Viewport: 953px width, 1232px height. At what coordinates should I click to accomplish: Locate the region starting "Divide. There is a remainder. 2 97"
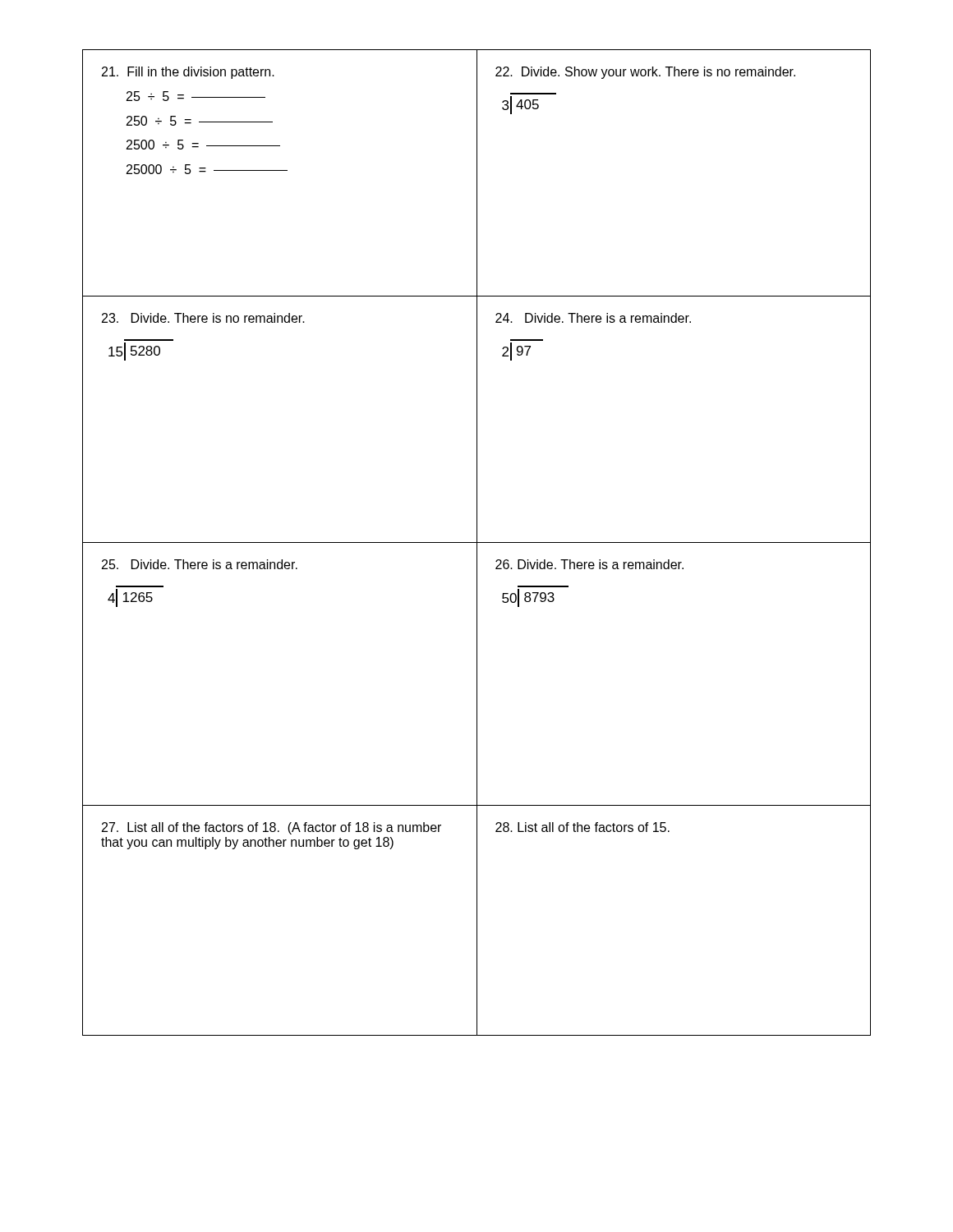[593, 318]
